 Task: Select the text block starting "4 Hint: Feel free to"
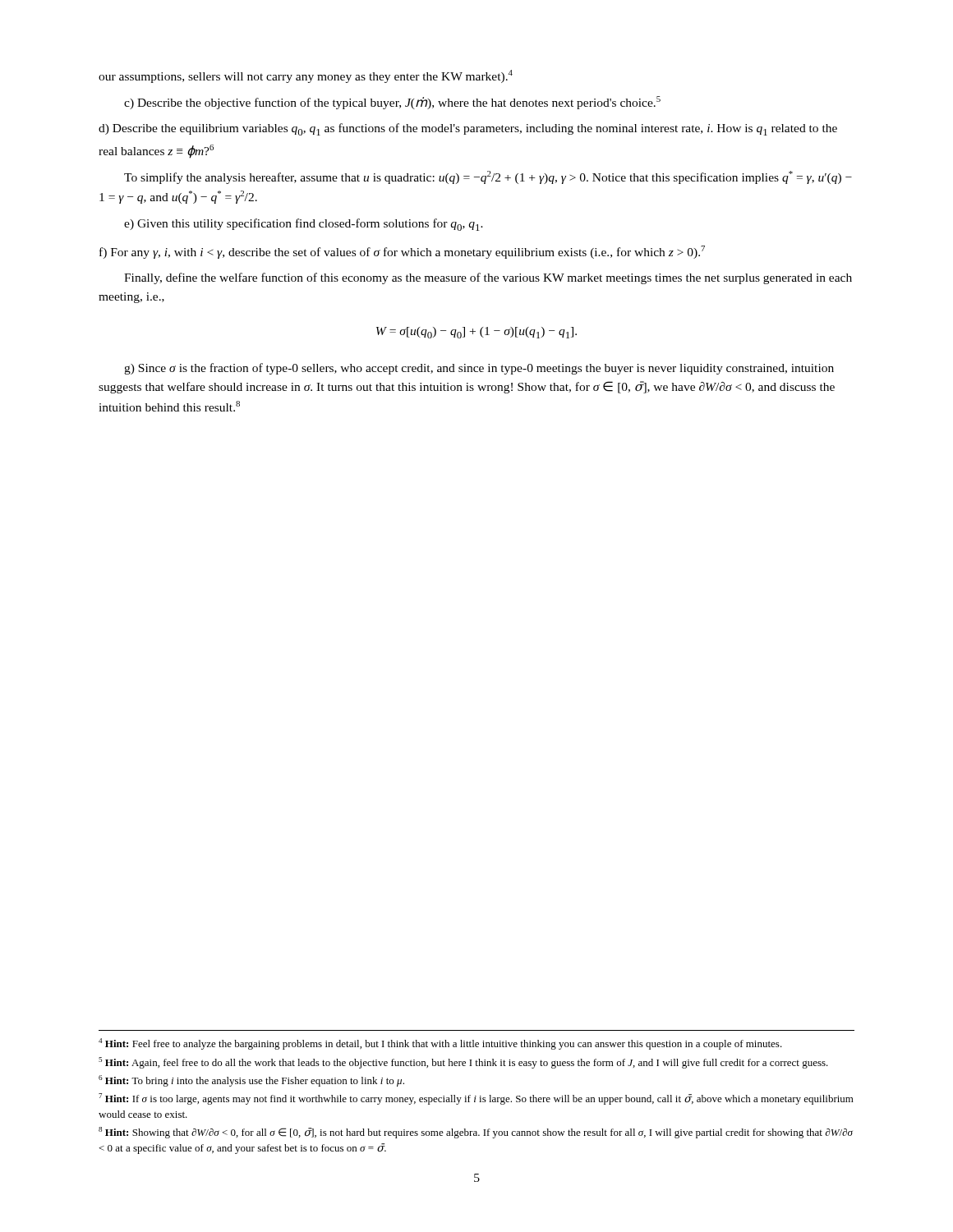click(440, 1044)
